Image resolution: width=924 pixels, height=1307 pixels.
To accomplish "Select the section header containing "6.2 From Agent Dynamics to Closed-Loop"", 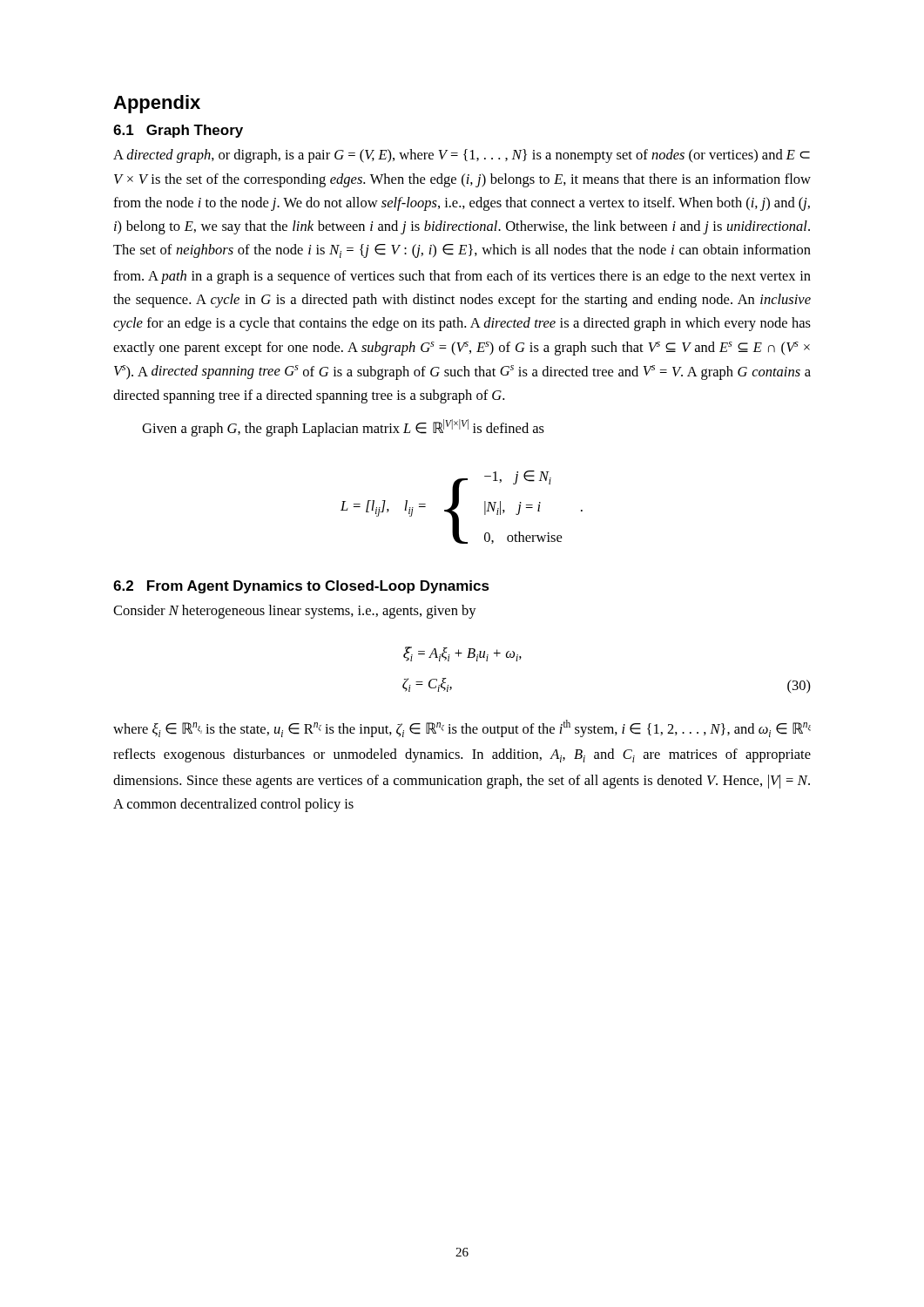I will [301, 586].
